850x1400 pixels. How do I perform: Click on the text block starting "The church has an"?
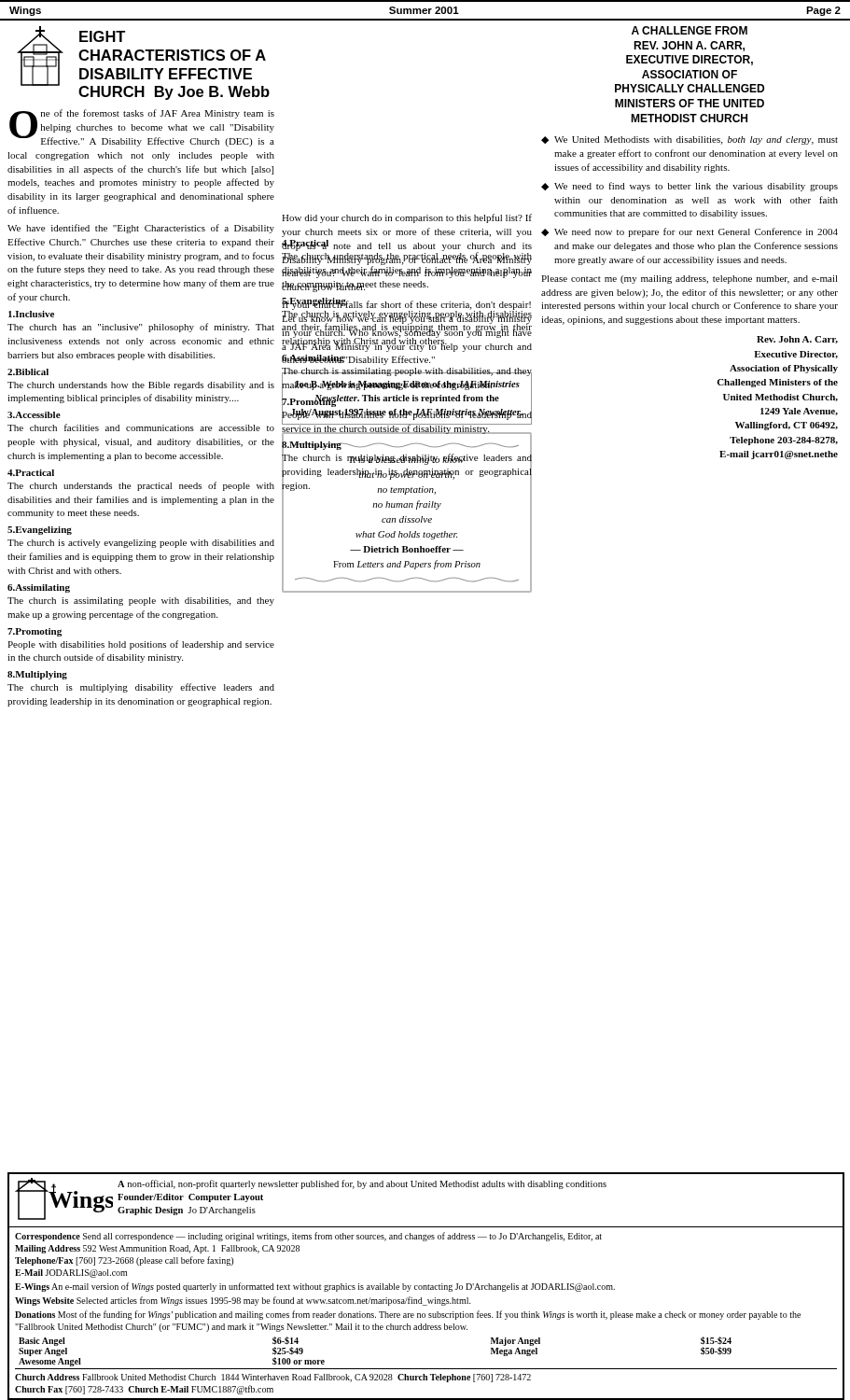pyautogui.click(x=141, y=340)
